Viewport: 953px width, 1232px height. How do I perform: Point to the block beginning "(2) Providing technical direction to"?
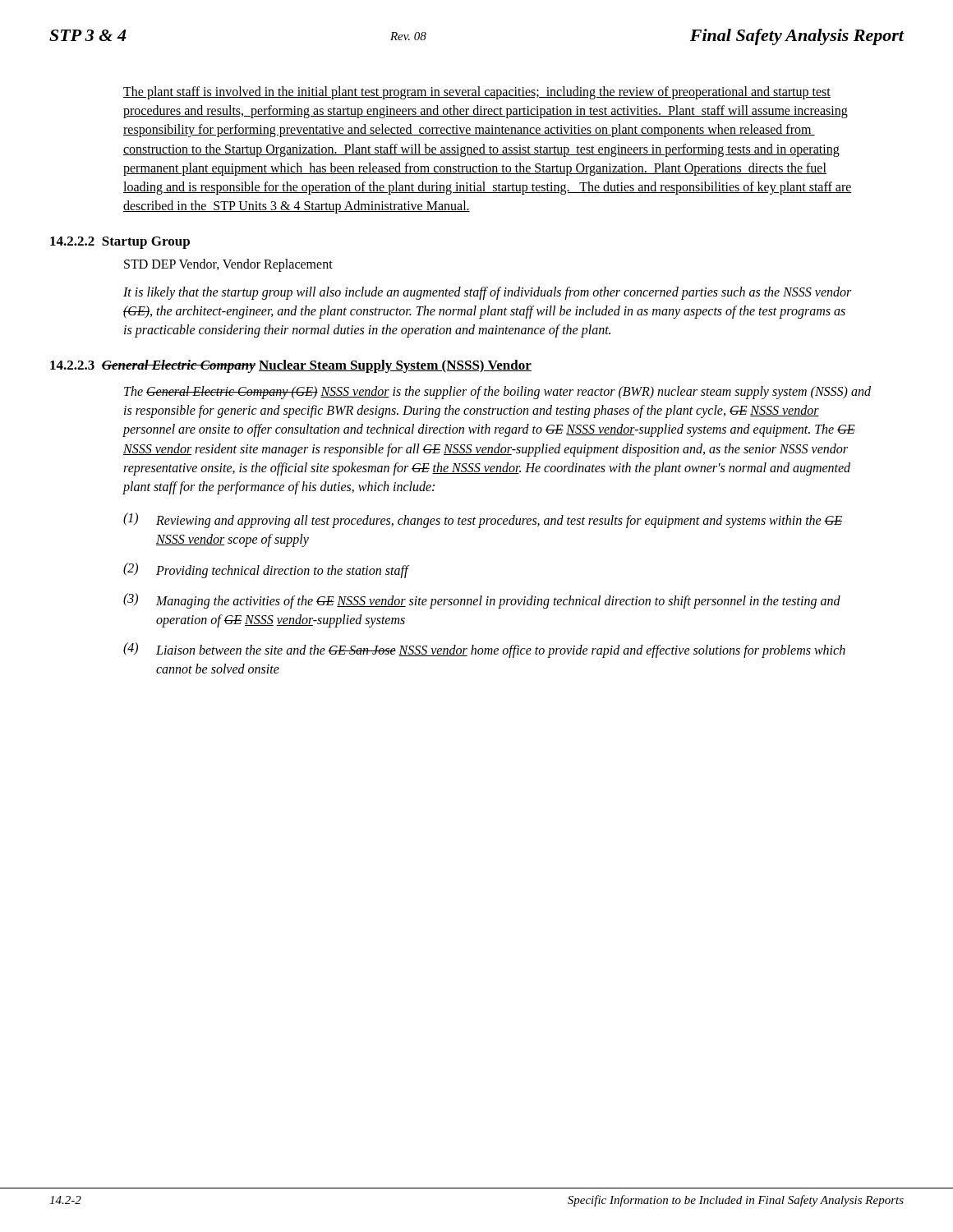pos(266,570)
